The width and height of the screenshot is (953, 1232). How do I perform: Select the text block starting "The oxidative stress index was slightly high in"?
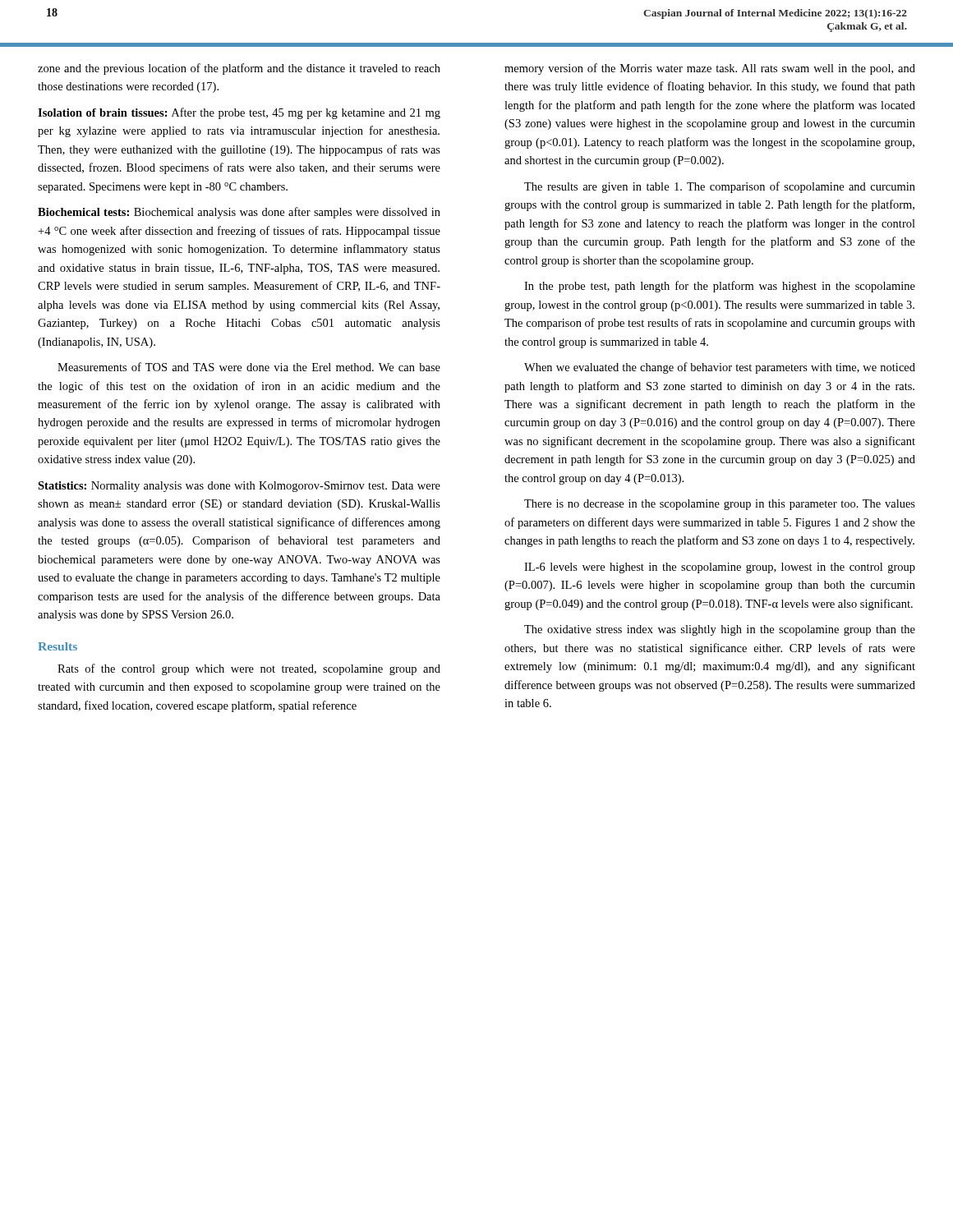(710, 666)
